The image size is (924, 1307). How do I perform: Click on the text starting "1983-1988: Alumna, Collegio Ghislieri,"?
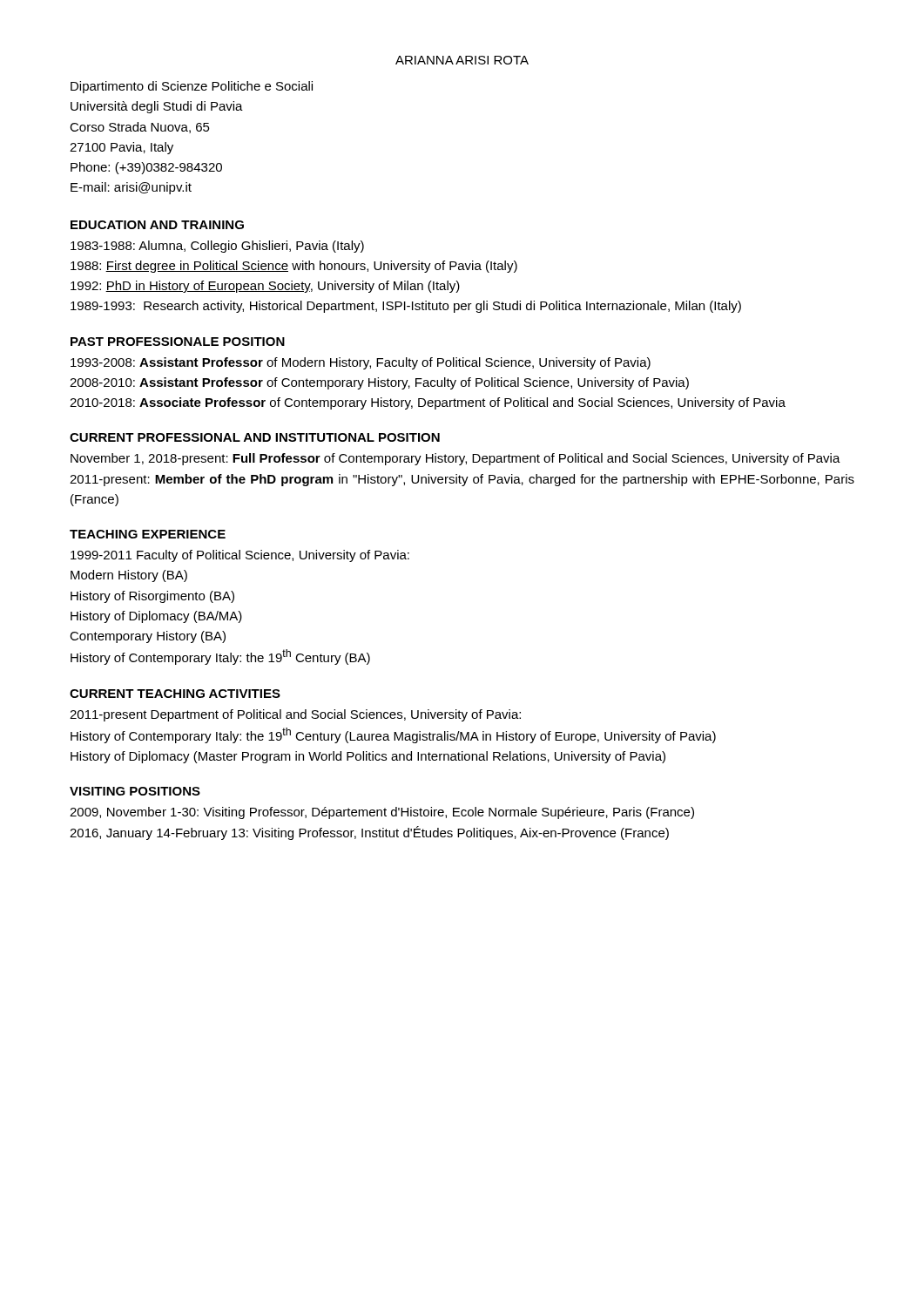coord(406,275)
